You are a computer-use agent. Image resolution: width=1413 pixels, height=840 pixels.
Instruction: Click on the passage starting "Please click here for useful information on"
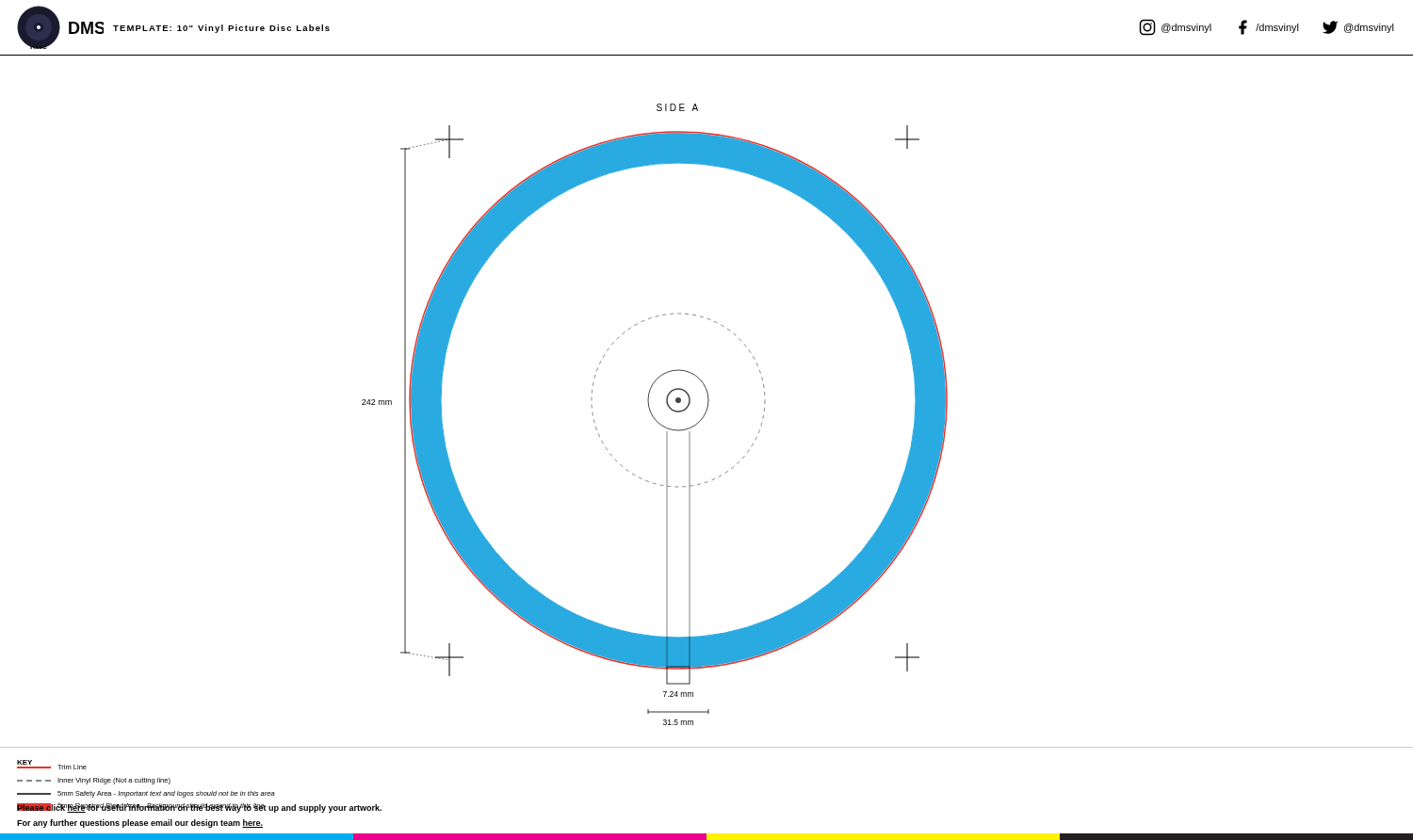click(x=200, y=816)
